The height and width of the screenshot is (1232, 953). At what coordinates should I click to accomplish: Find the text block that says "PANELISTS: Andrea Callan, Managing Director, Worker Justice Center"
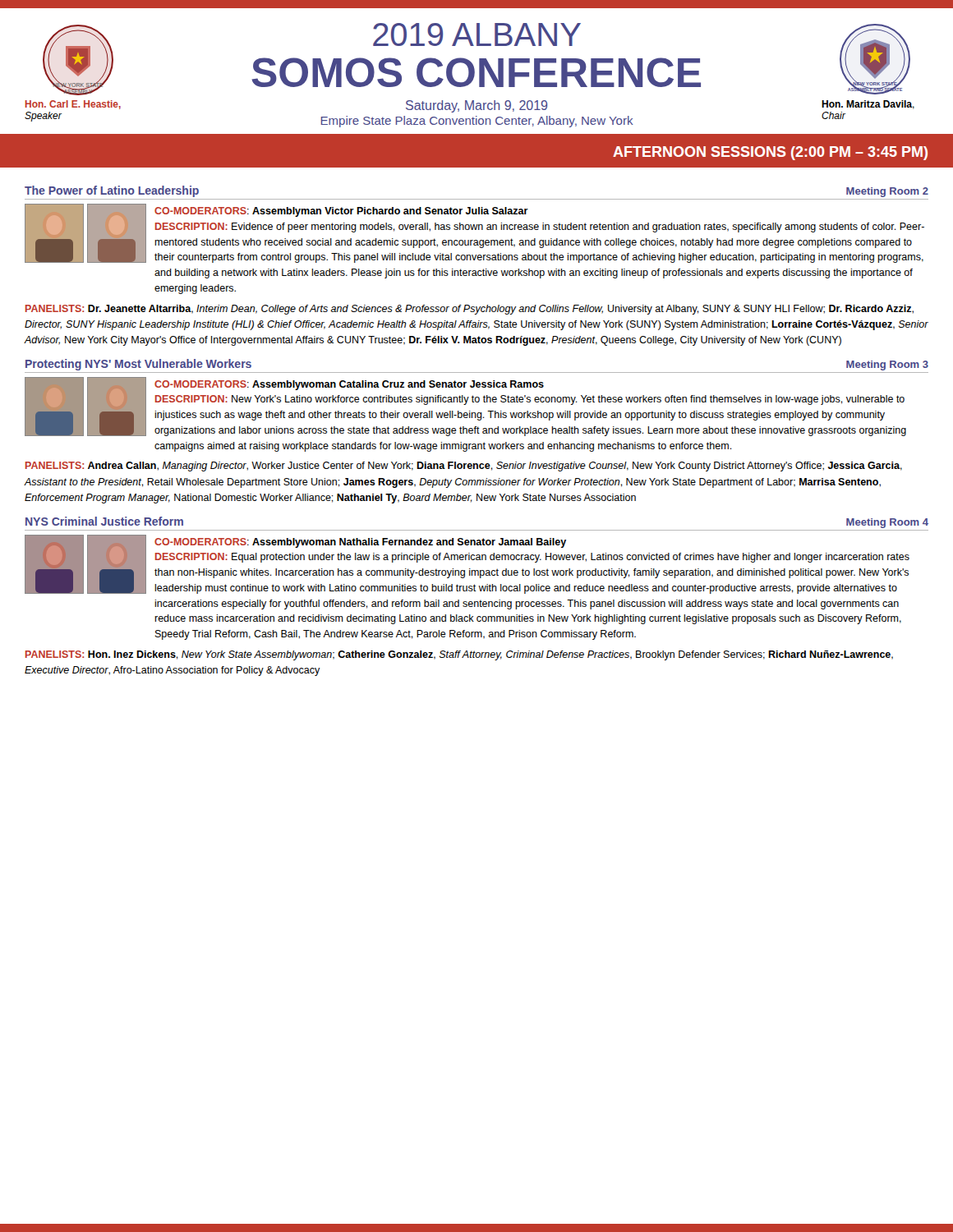tap(464, 482)
